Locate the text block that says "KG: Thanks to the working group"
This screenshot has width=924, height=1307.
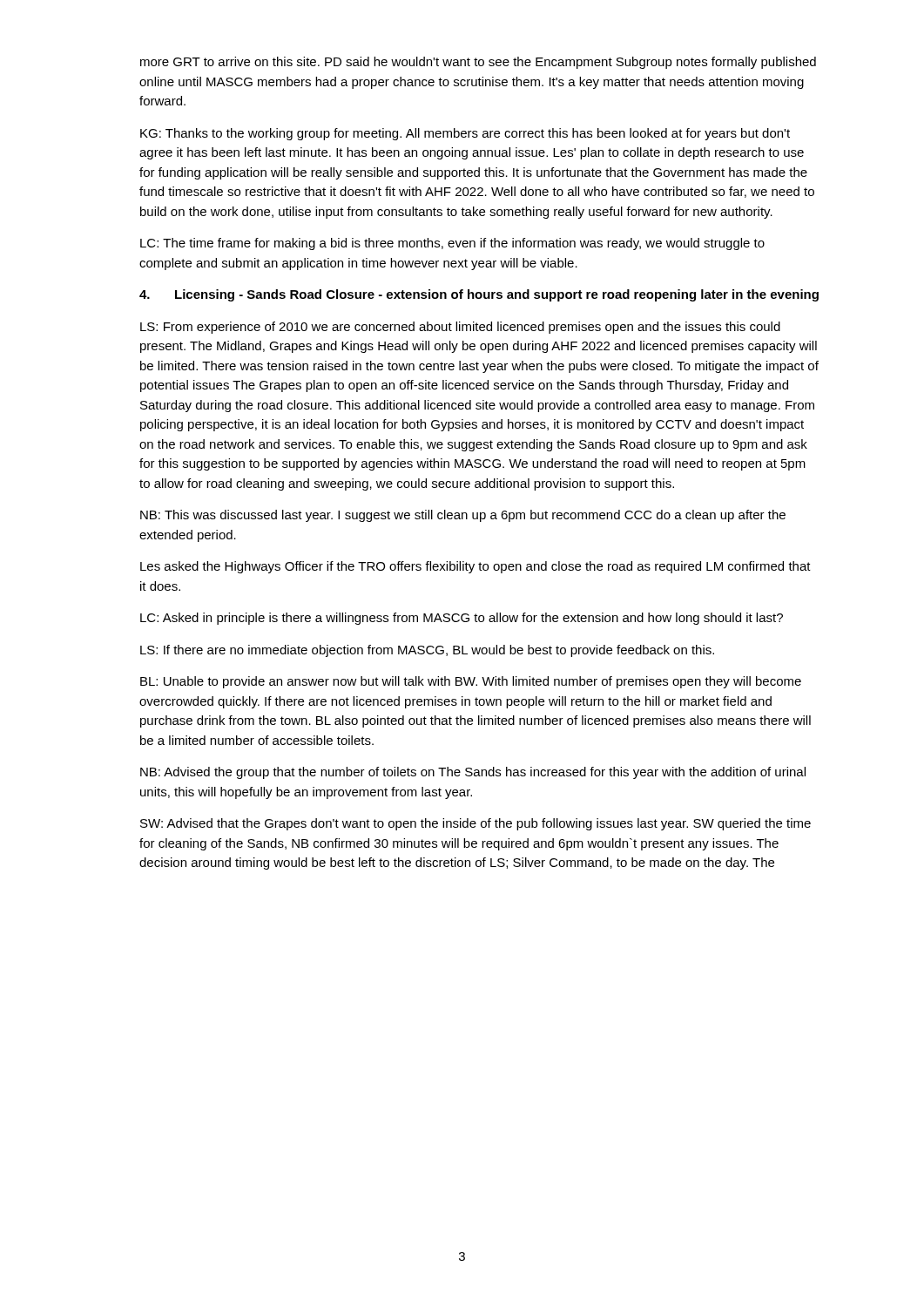click(x=479, y=172)
